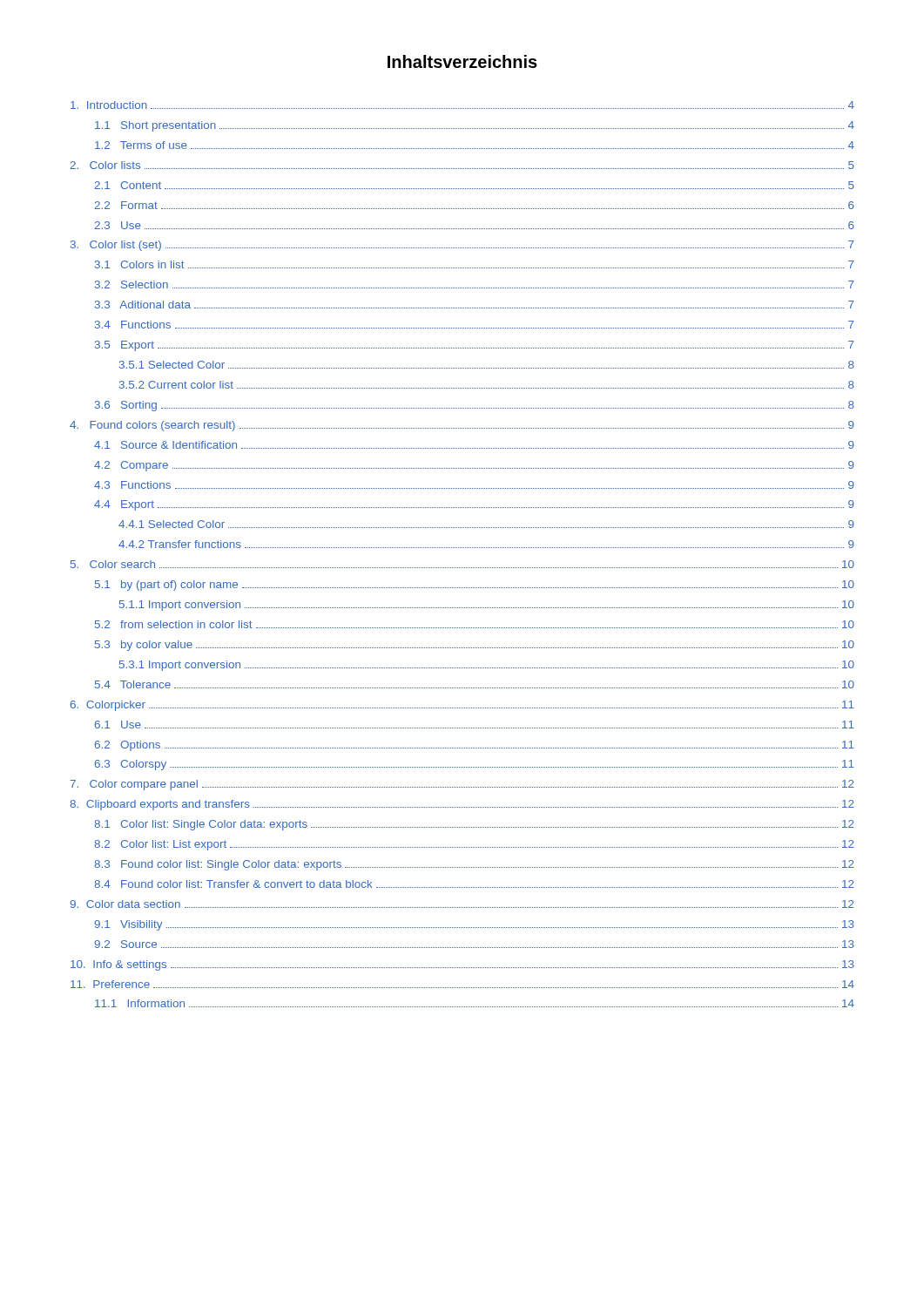Image resolution: width=924 pixels, height=1307 pixels.
Task: Click the passage that begins "8.4 Found color list: Transfer & convert to"
Action: coord(474,885)
